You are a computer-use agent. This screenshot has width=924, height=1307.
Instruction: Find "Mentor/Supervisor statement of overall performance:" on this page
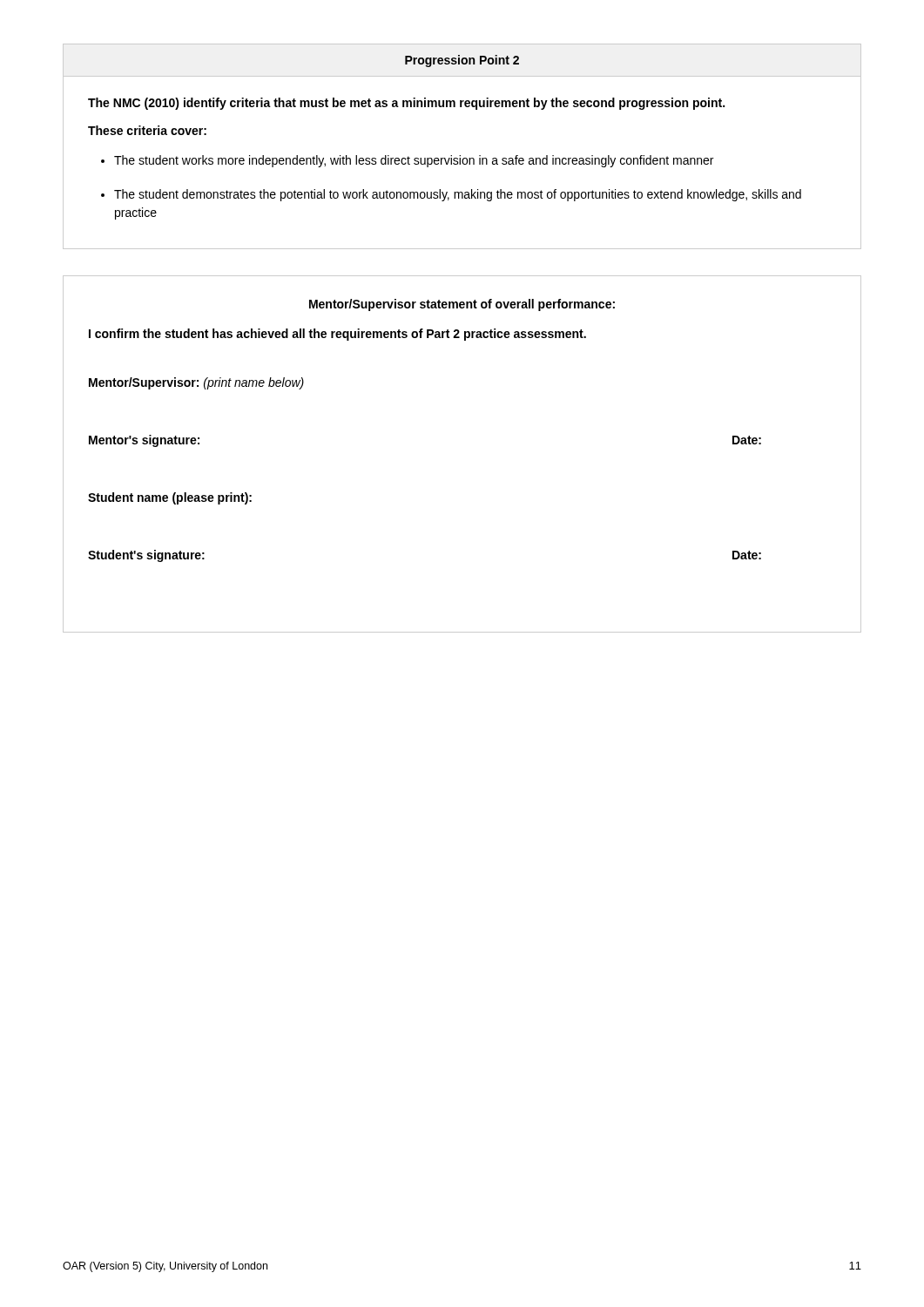462,304
